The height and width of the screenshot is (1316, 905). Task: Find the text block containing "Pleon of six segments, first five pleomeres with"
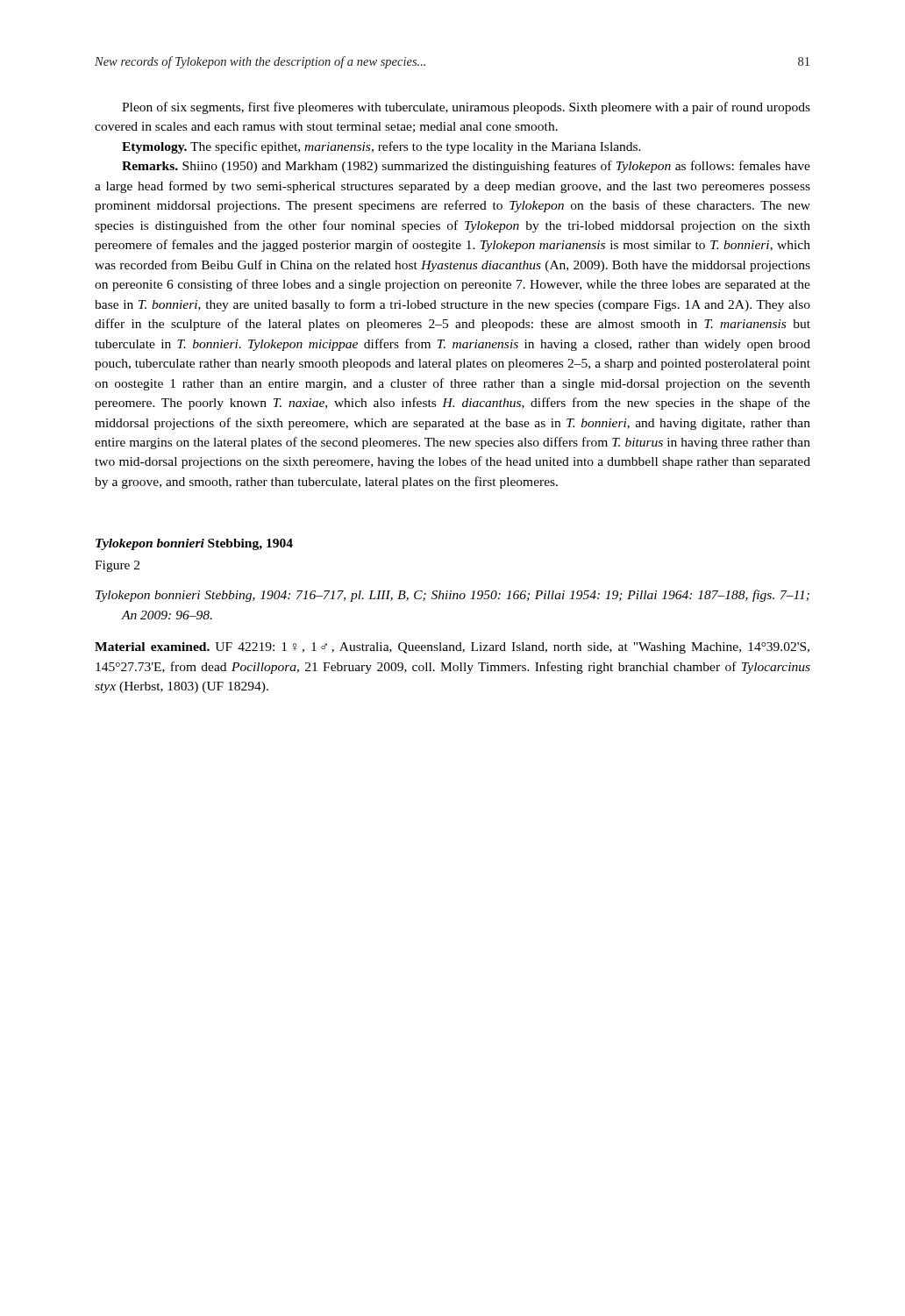pos(452,117)
